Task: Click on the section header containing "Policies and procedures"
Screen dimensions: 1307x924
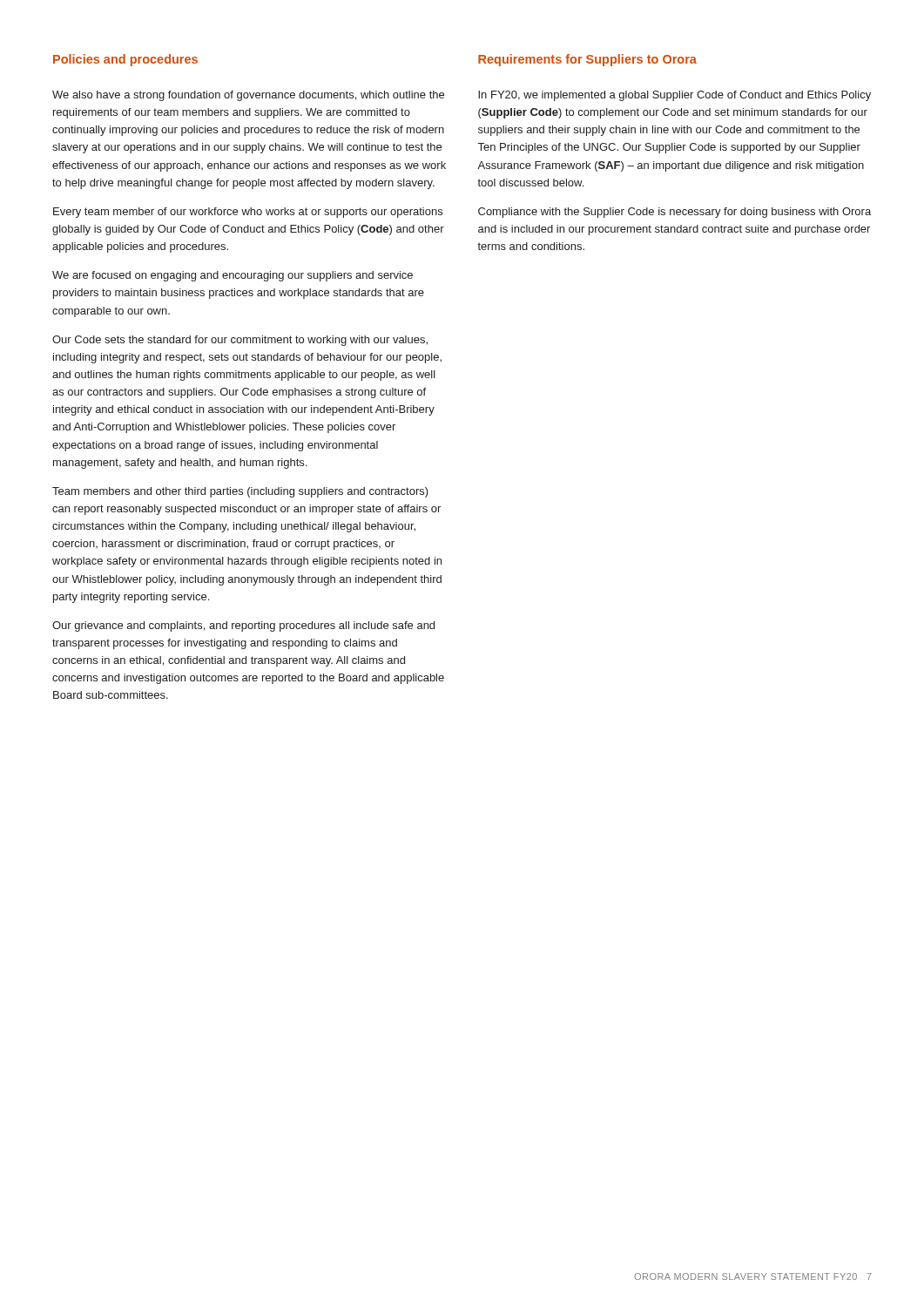Action: coord(125,59)
